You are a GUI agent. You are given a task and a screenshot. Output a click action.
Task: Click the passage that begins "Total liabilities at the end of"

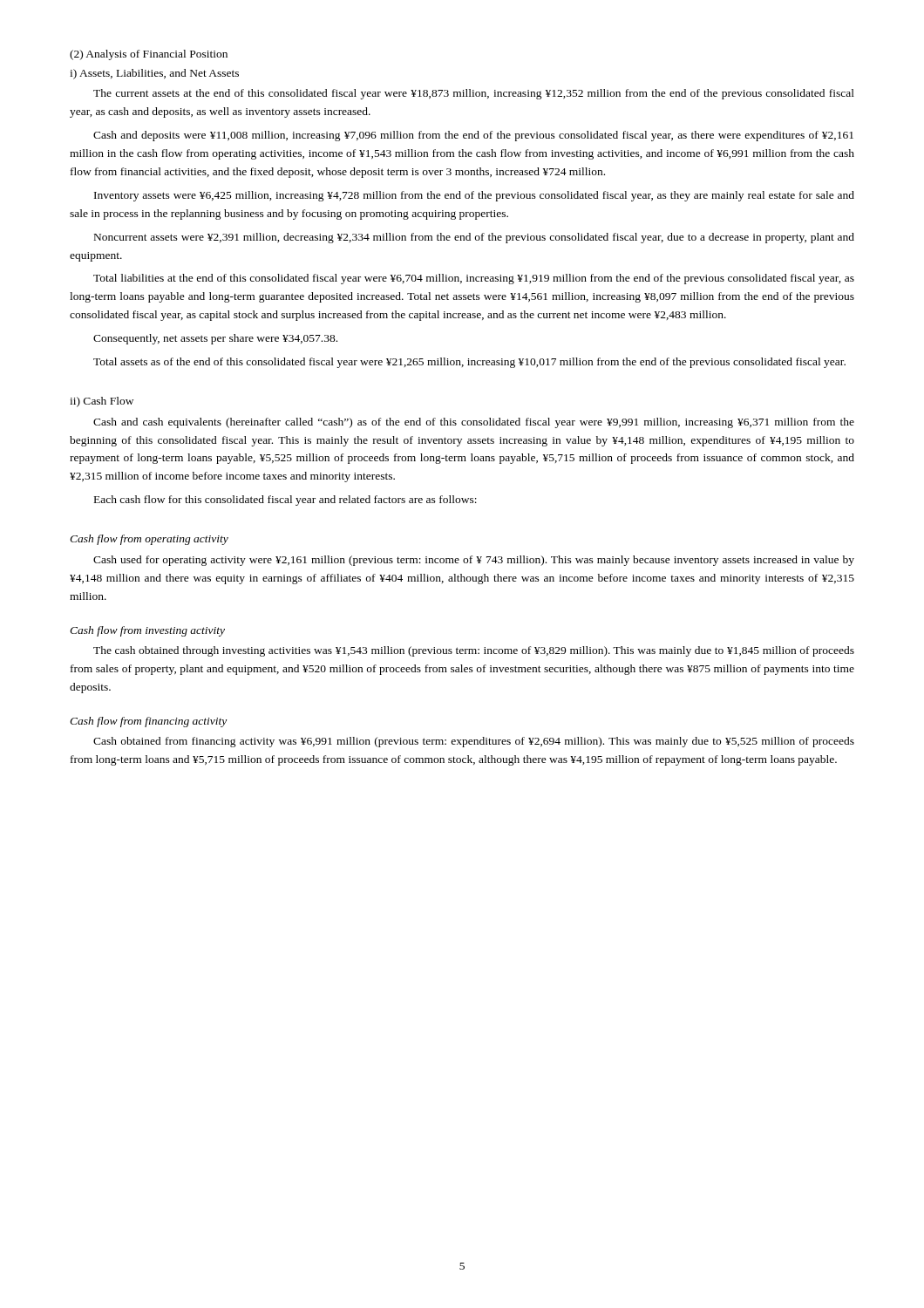click(462, 297)
